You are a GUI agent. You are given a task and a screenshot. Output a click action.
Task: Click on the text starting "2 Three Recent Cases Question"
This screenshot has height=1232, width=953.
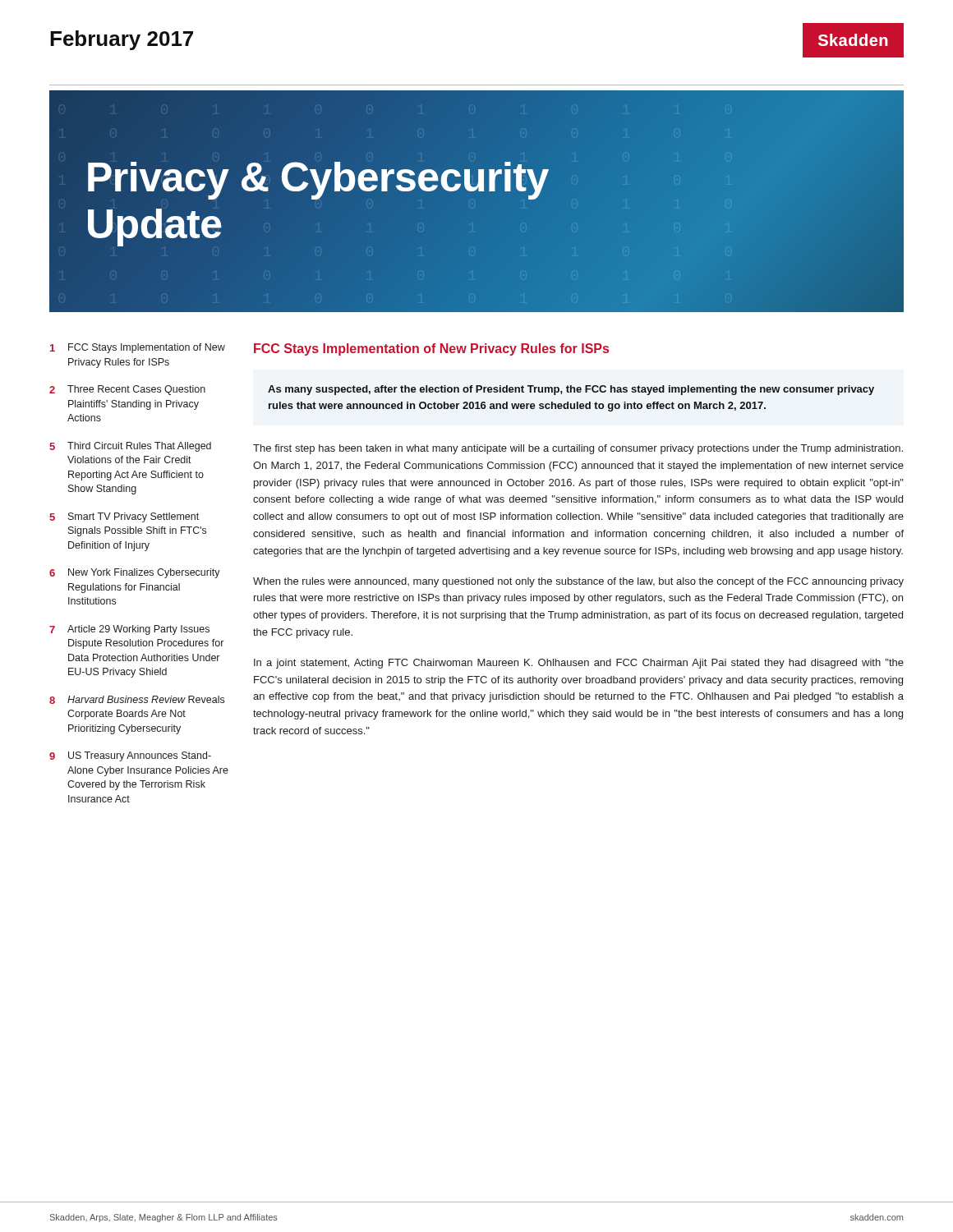140,404
